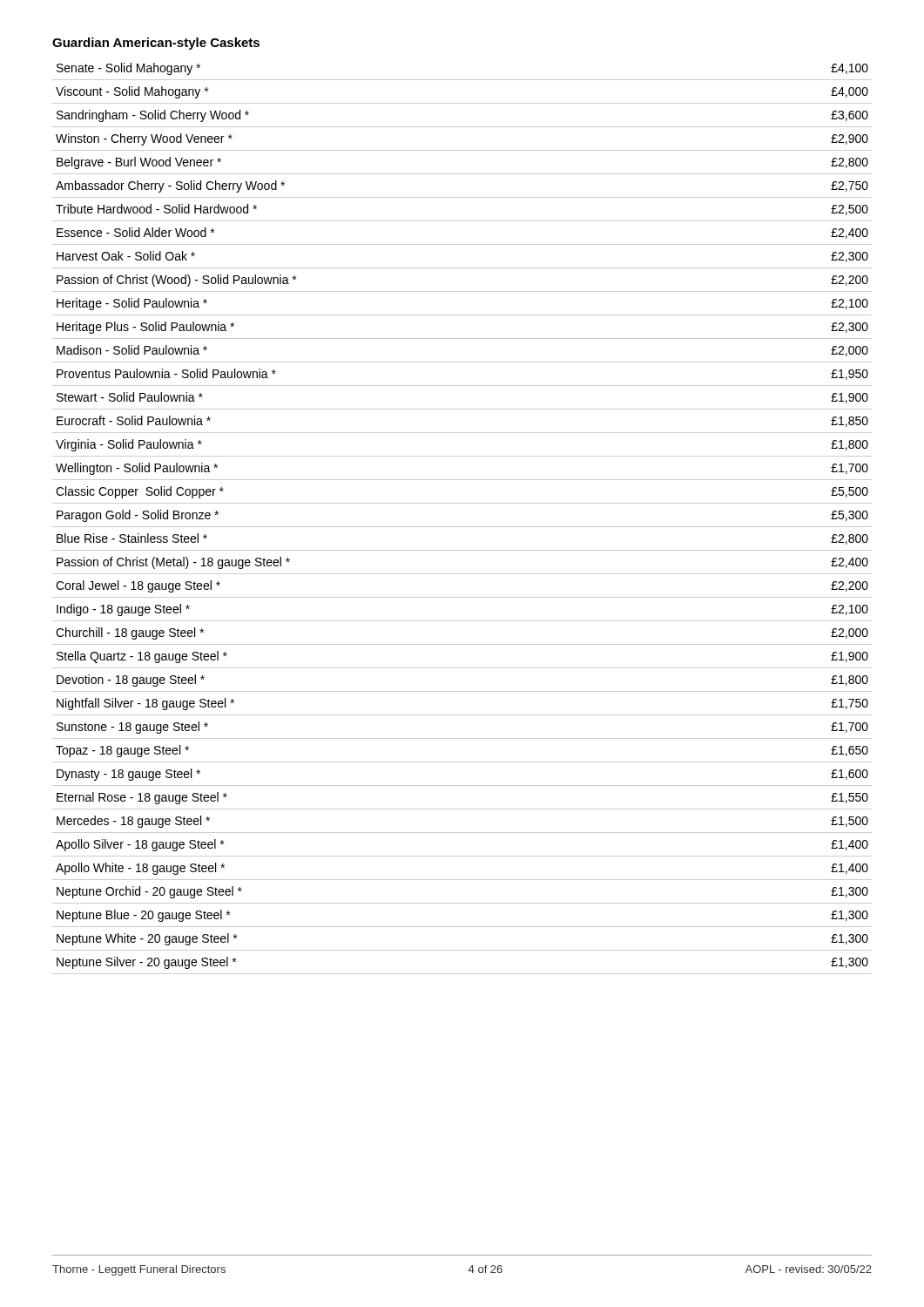Find the passage starting "Topaz - 18 gauge"
The image size is (924, 1307).
tap(462, 750)
